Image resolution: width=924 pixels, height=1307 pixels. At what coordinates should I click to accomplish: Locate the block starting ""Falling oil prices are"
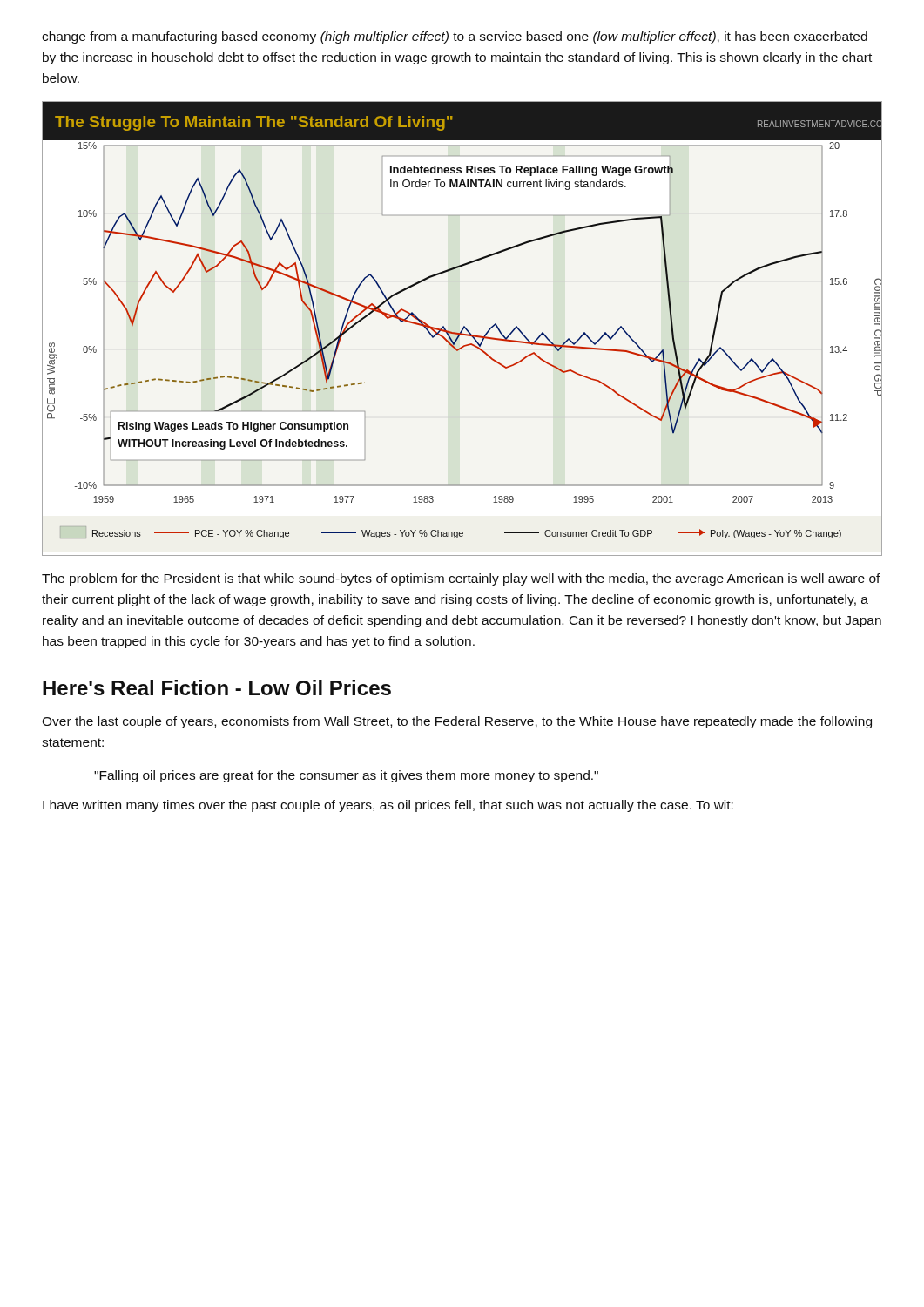click(346, 775)
